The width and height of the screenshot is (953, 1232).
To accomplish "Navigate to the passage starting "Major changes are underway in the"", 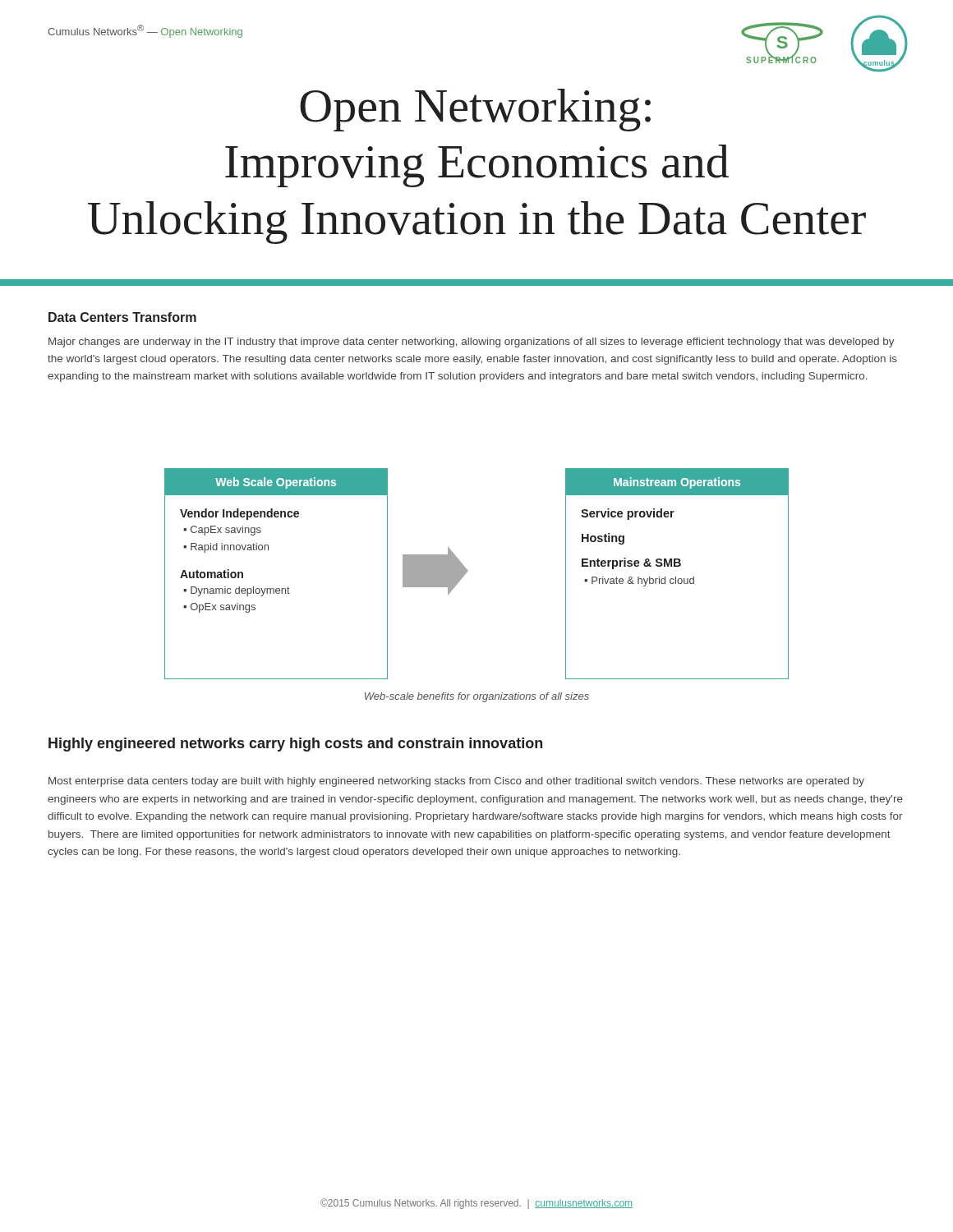I will (476, 359).
